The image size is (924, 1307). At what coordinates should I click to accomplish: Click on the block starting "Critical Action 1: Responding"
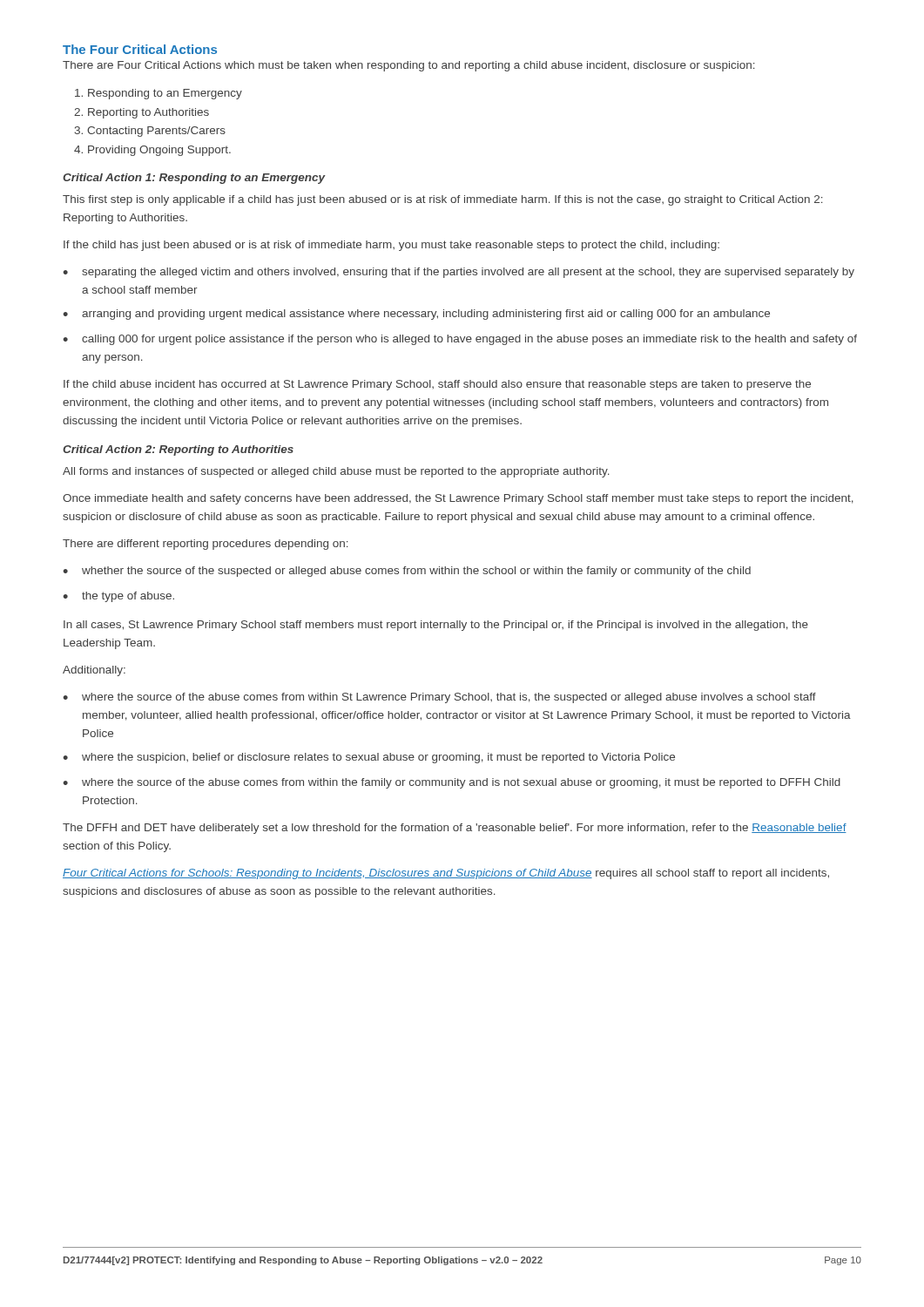pos(194,178)
